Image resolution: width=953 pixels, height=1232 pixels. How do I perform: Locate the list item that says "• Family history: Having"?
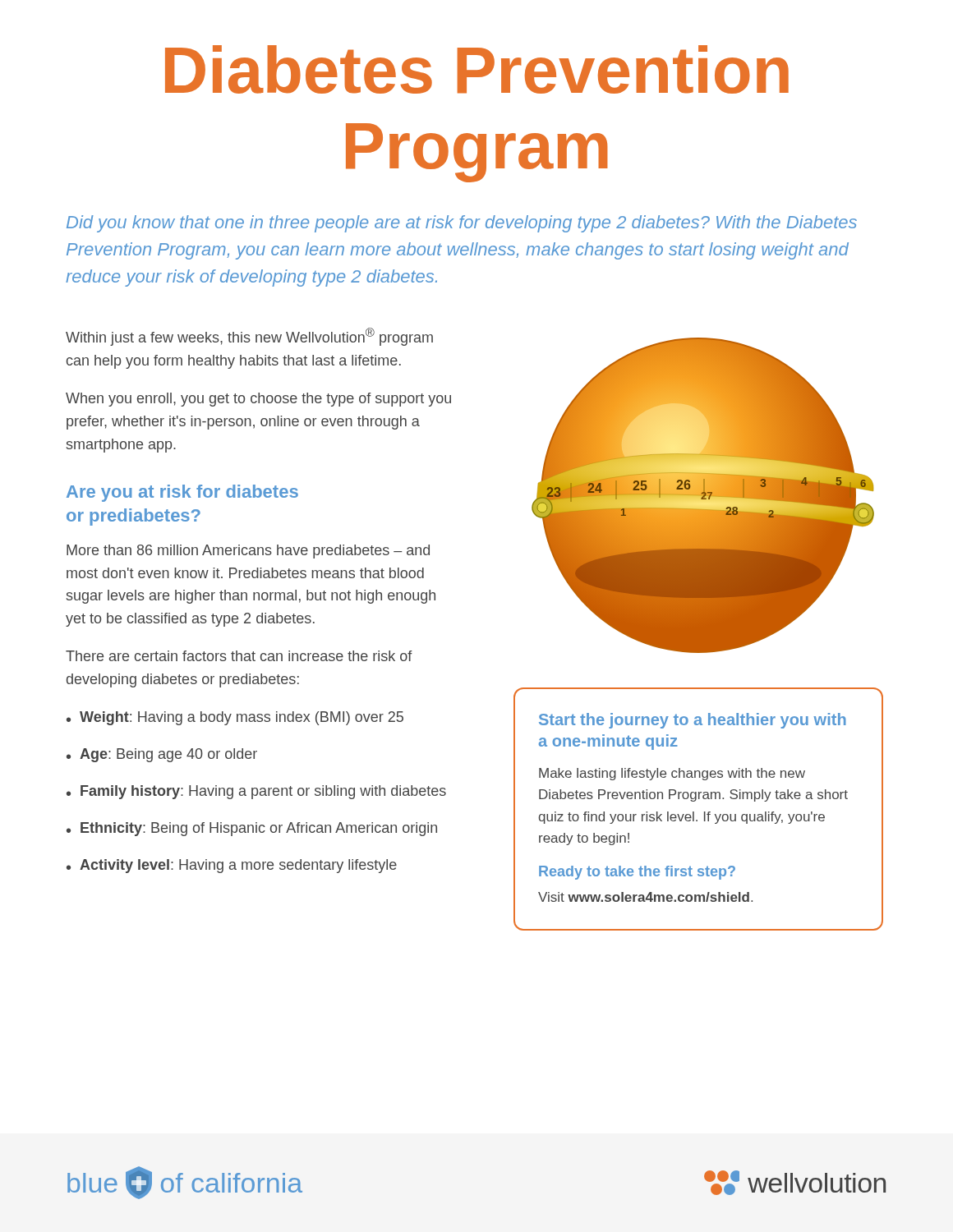coord(256,793)
